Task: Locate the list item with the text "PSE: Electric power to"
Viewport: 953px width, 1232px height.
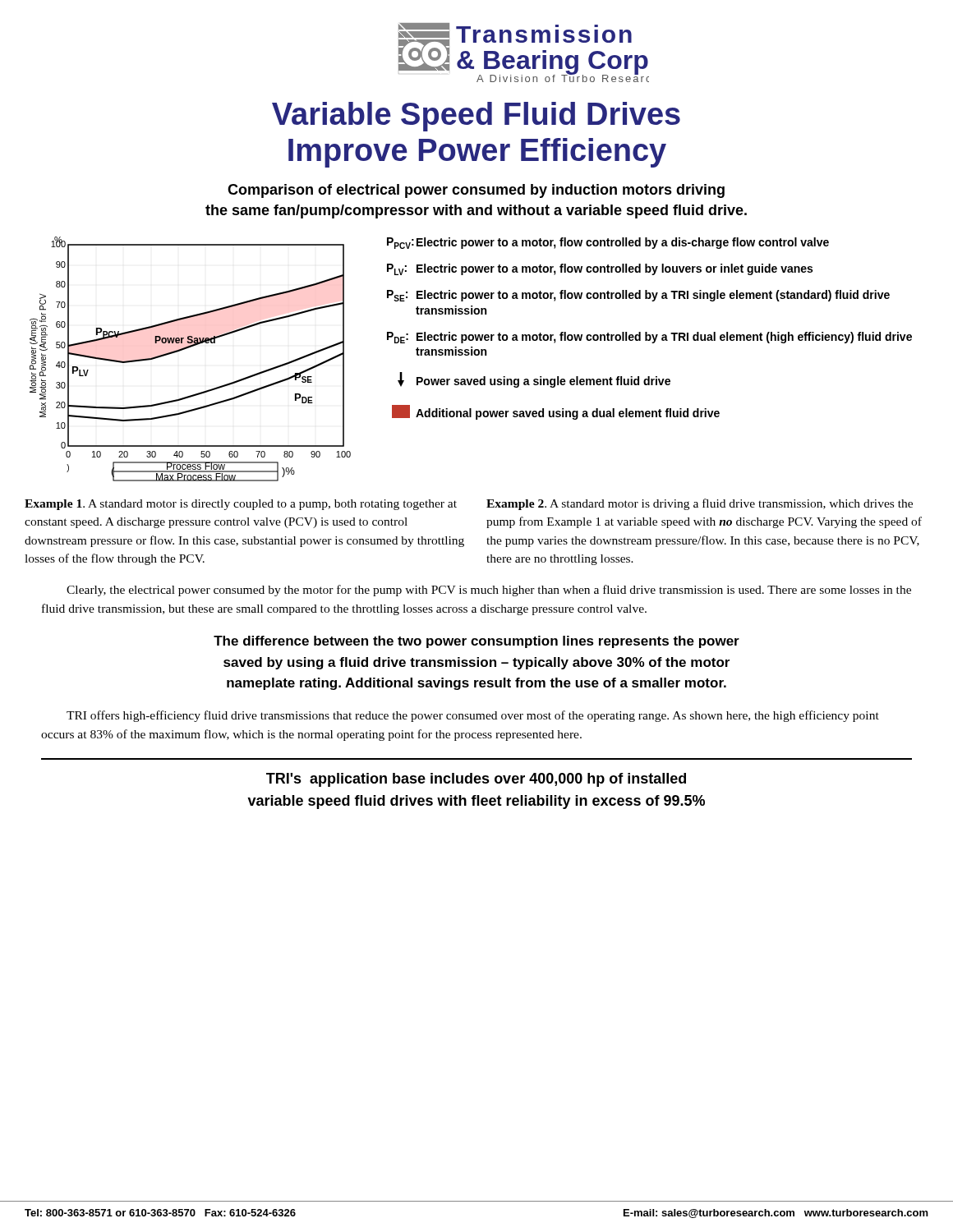Action: pyautogui.click(x=658, y=303)
